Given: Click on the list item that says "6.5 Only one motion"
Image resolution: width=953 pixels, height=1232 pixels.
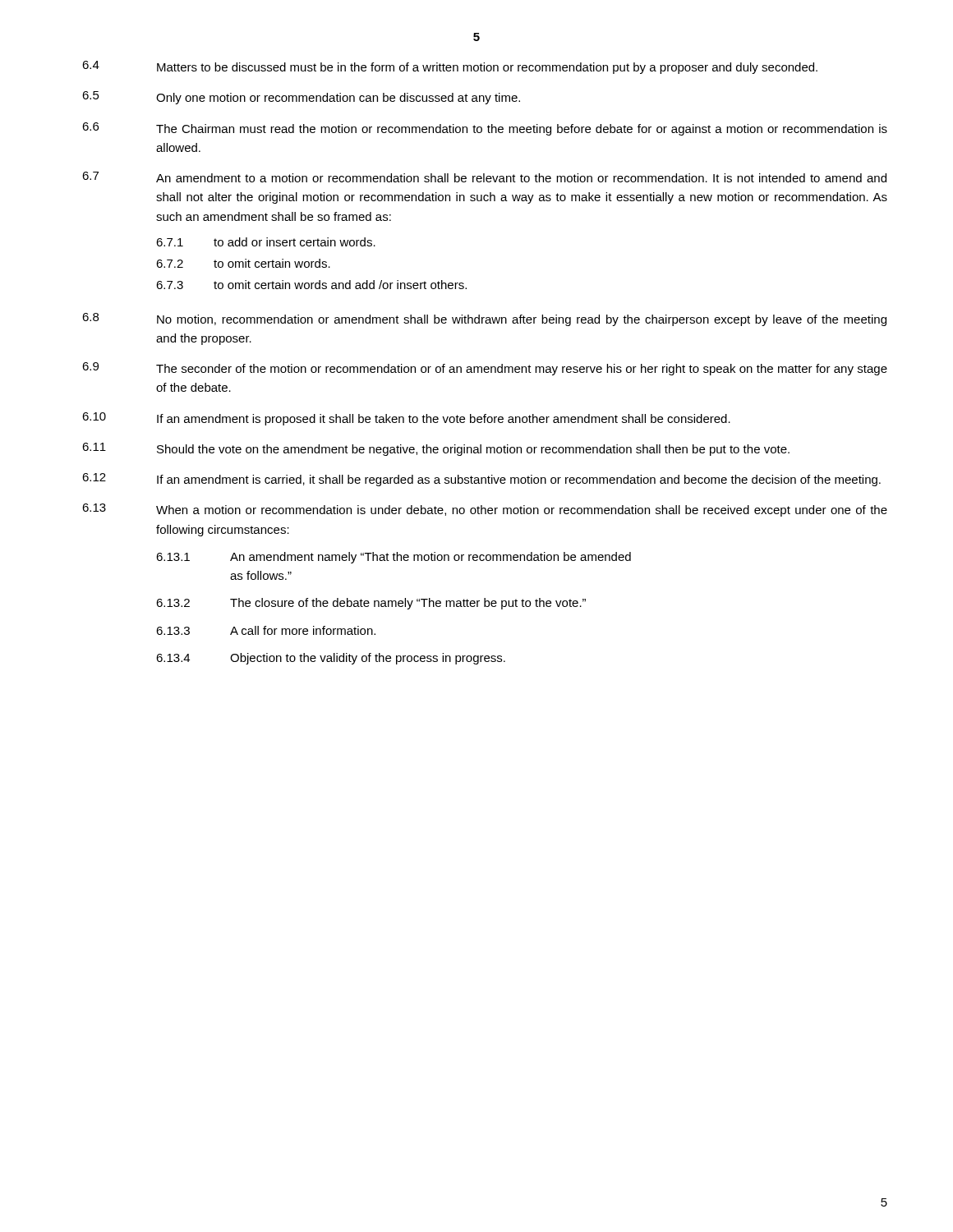Looking at the screenshot, I should 485,98.
